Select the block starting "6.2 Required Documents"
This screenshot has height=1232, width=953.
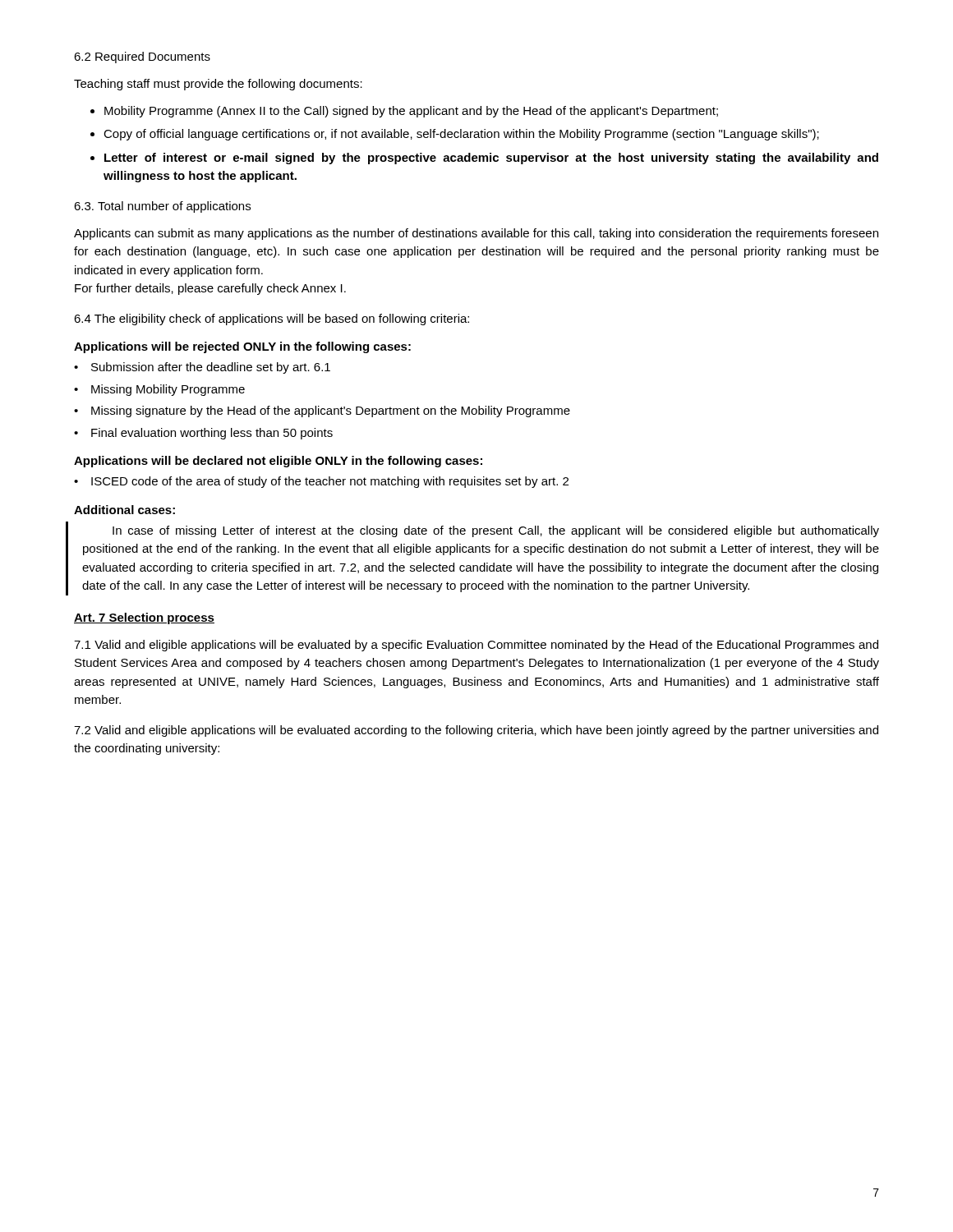pos(142,56)
